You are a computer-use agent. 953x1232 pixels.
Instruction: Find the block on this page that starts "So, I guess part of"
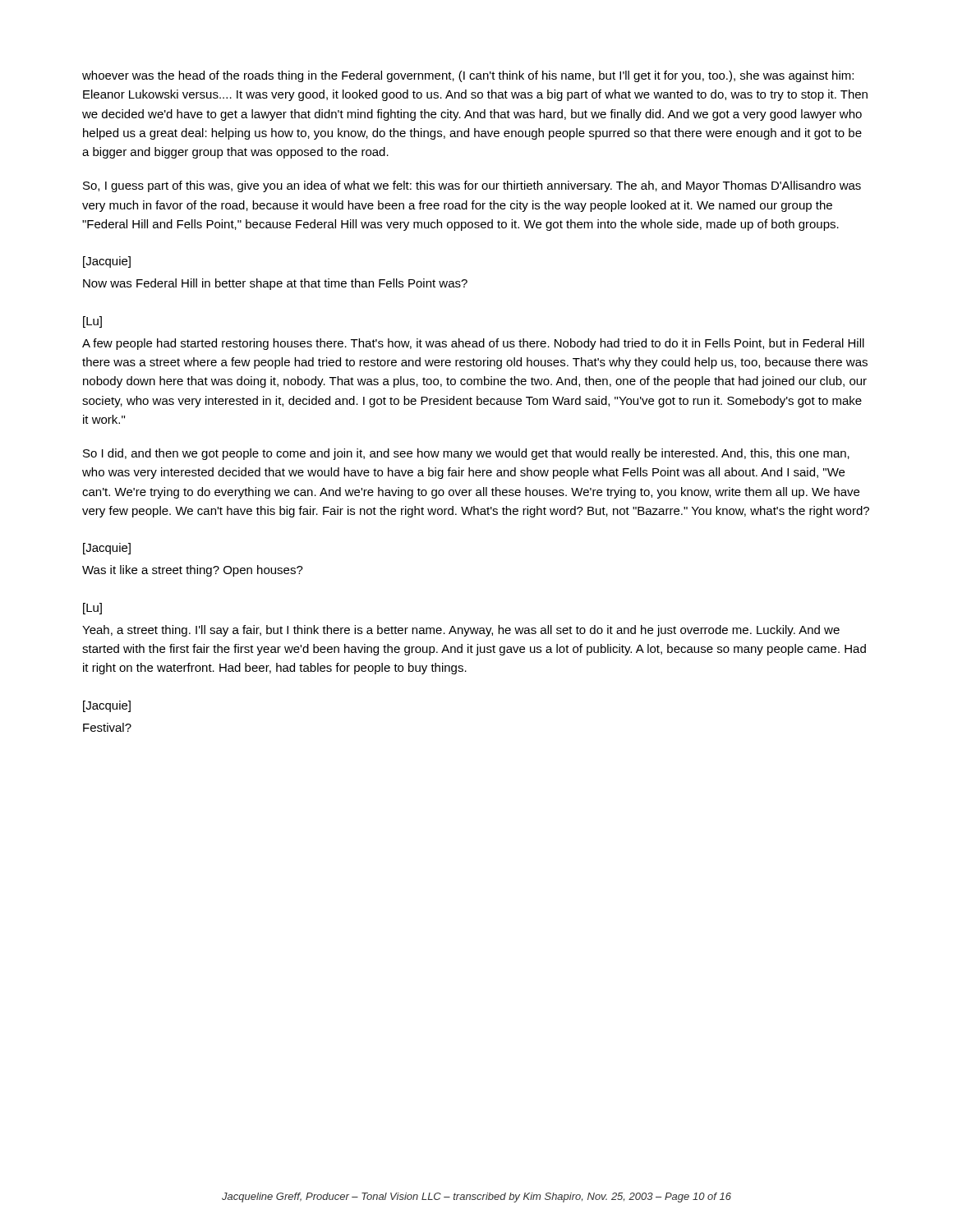point(472,205)
